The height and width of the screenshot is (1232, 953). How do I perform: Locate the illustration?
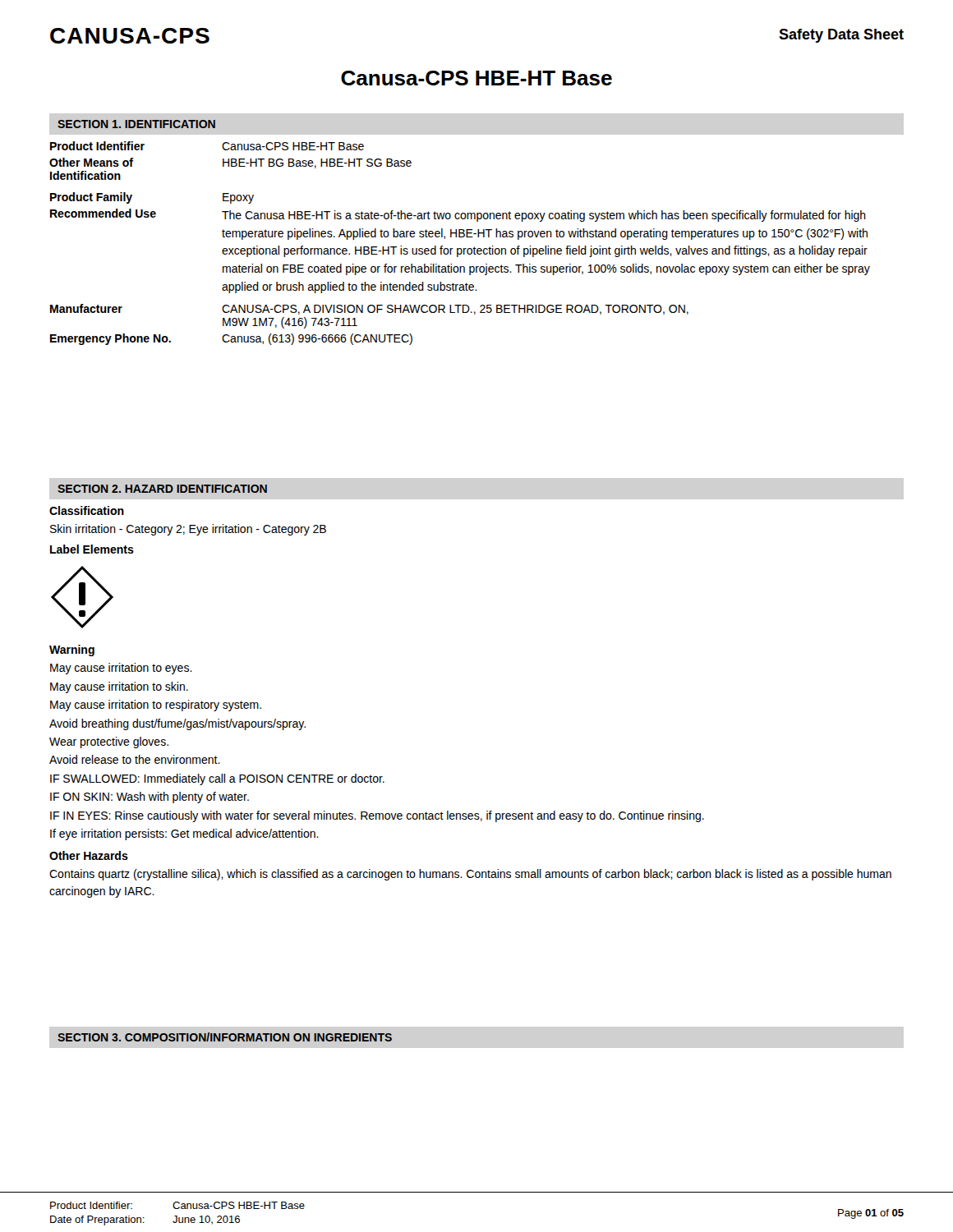(x=476, y=598)
